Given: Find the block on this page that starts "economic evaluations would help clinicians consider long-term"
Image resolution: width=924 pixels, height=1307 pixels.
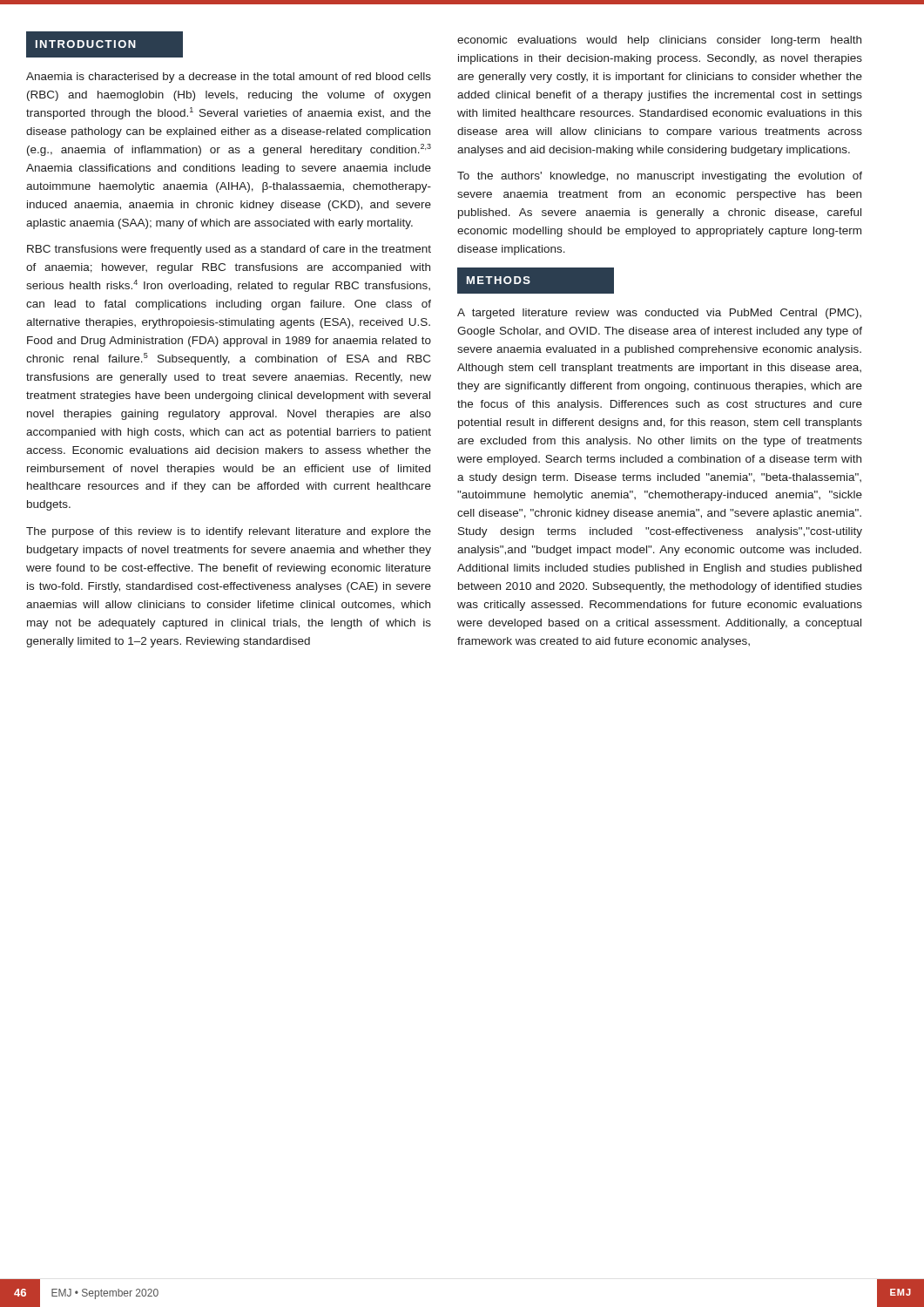Looking at the screenshot, I should pos(660,95).
